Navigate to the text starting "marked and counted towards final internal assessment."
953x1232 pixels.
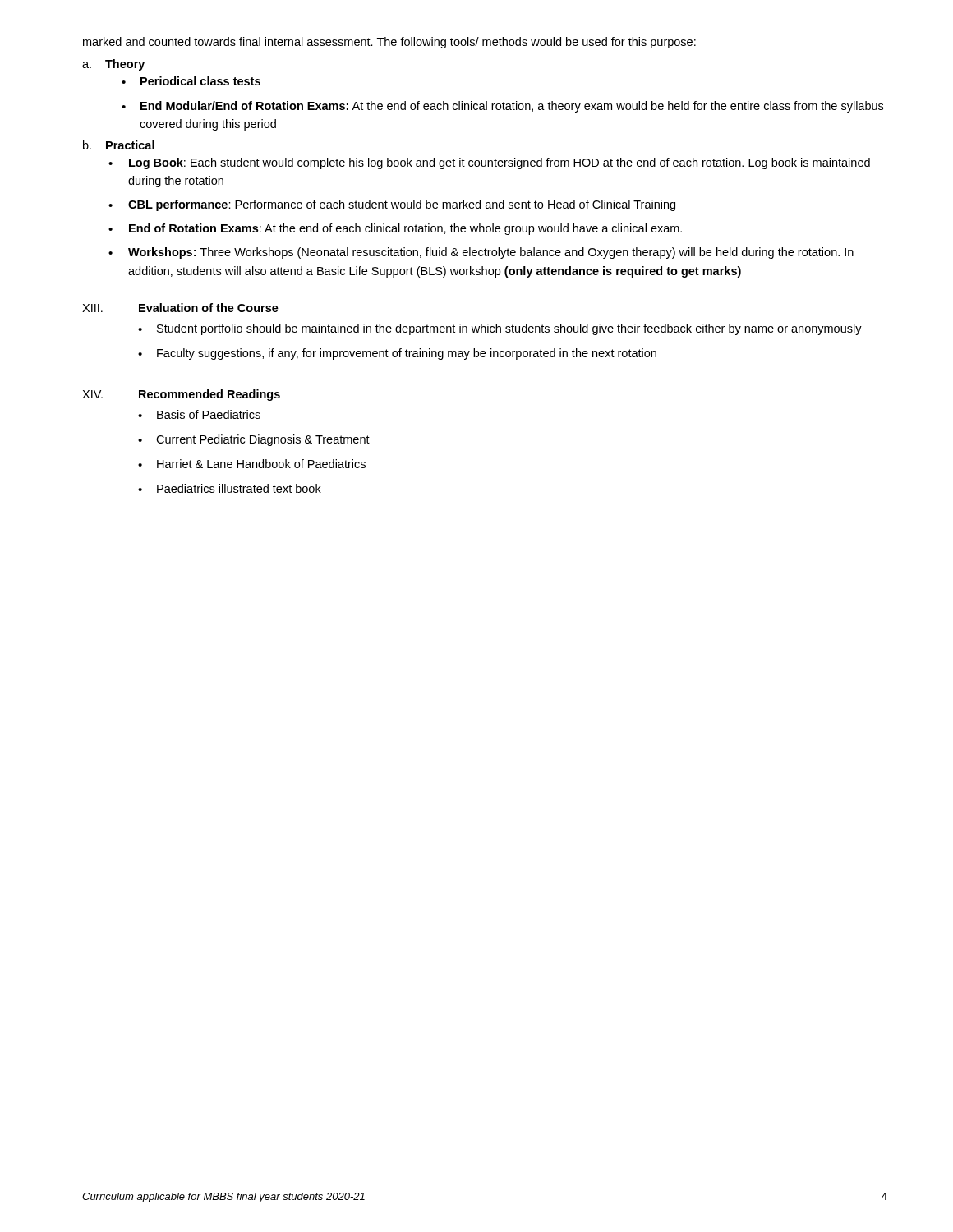pos(389,42)
